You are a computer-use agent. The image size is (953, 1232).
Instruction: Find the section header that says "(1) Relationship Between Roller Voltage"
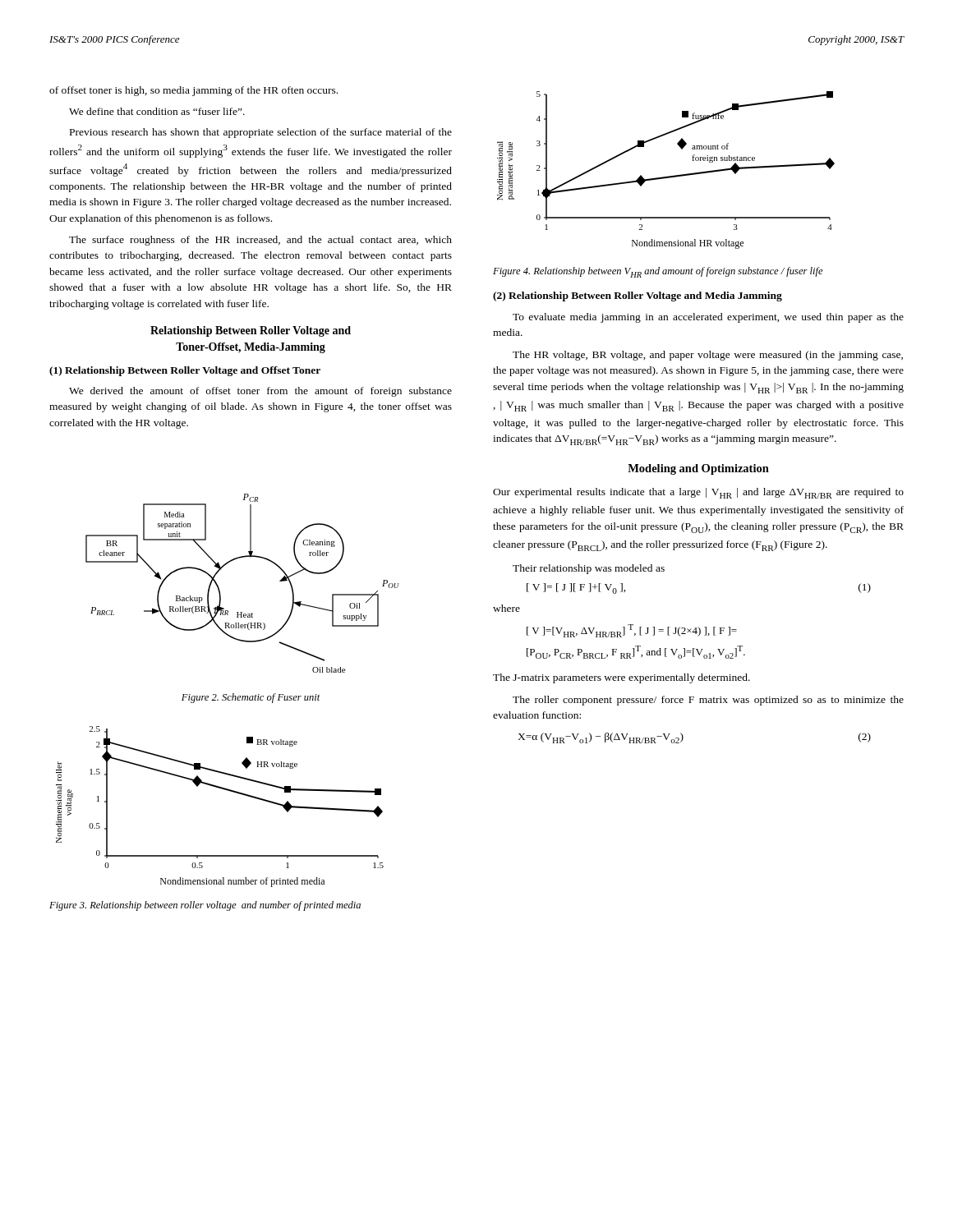pos(185,370)
